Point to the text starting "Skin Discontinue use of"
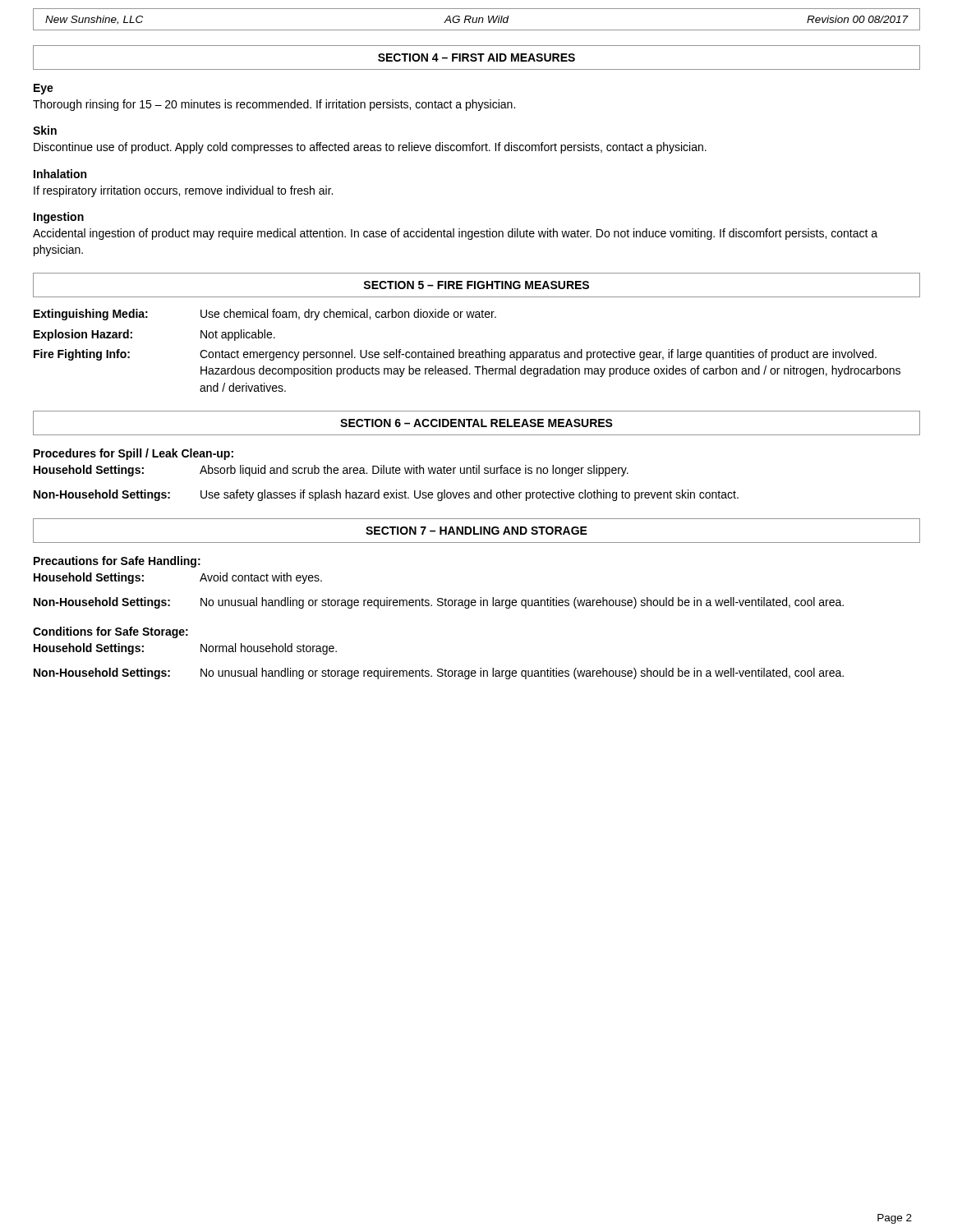The height and width of the screenshot is (1232, 953). point(476,140)
